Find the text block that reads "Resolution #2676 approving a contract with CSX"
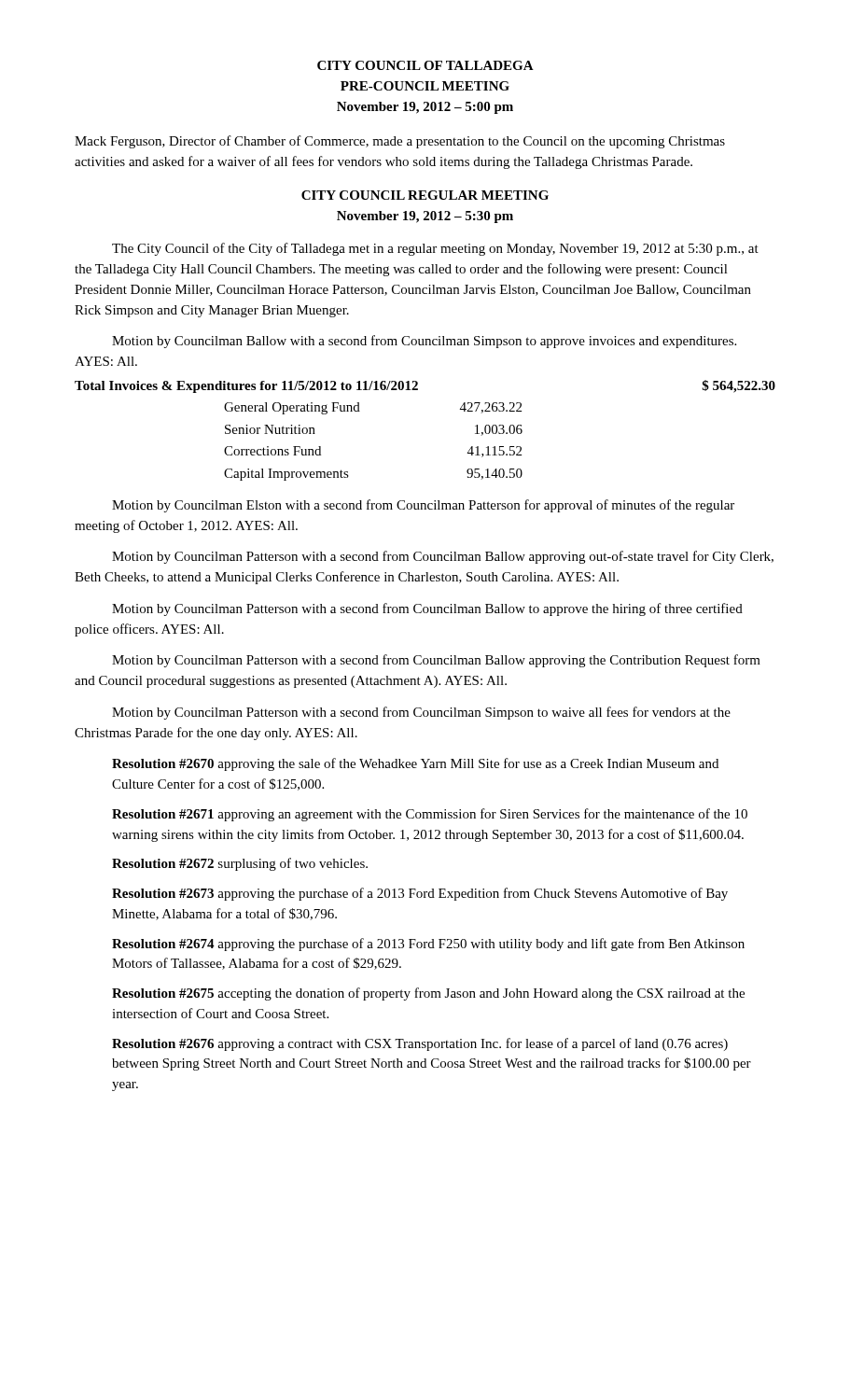Image resolution: width=850 pixels, height=1400 pixels. 434,1064
